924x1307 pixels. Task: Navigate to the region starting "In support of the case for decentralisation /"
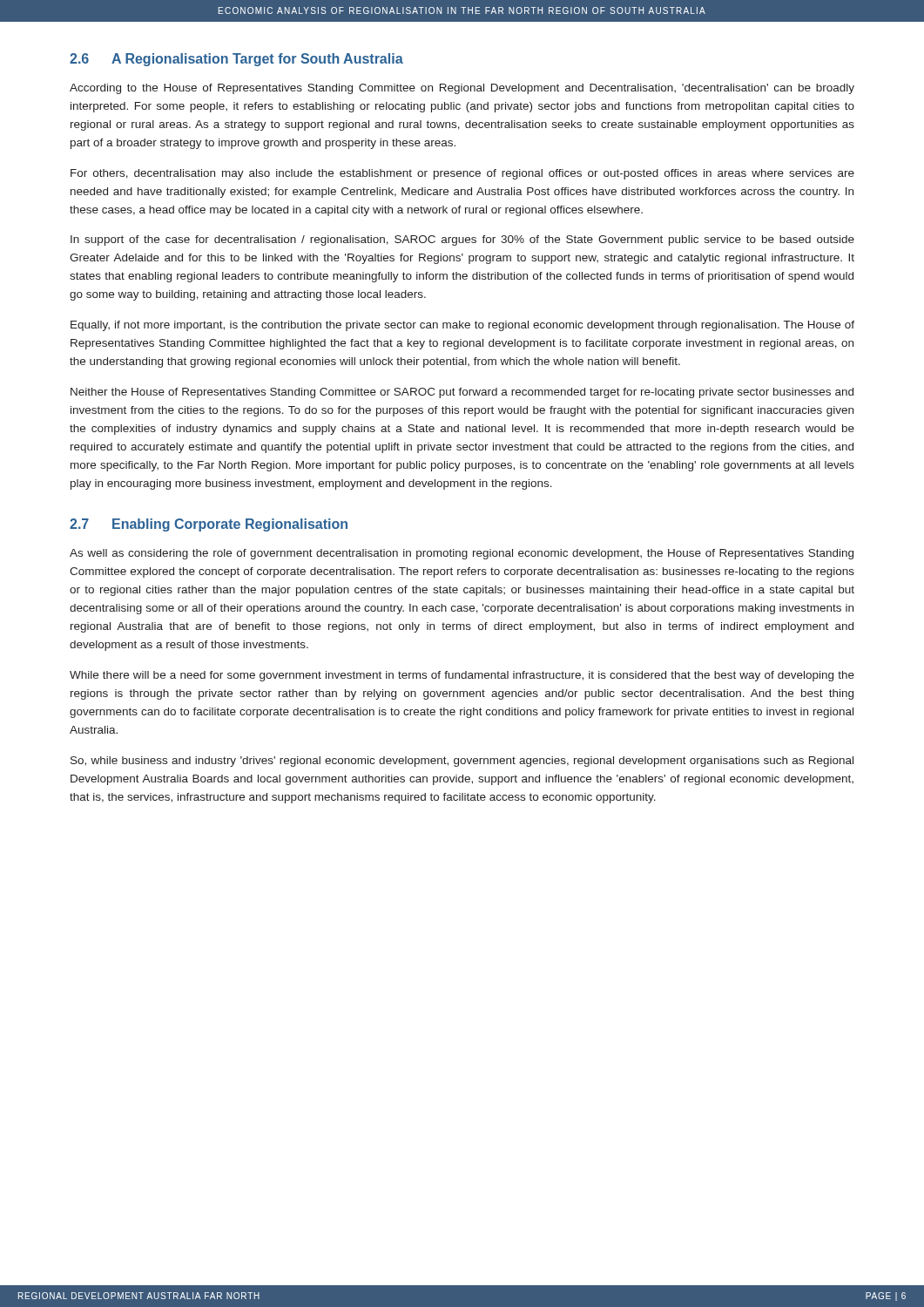pyautogui.click(x=462, y=267)
